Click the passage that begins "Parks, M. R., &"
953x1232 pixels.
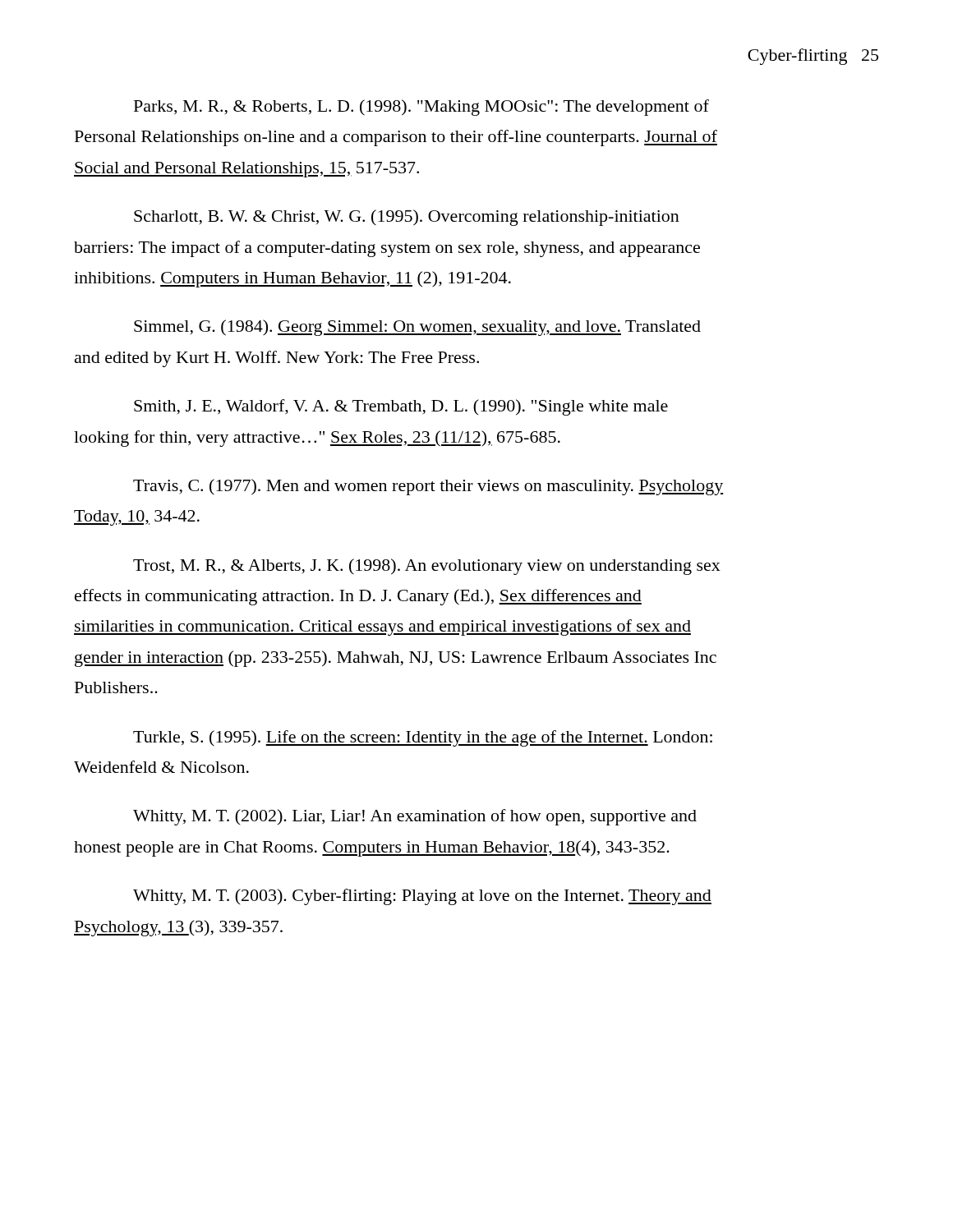click(x=476, y=136)
